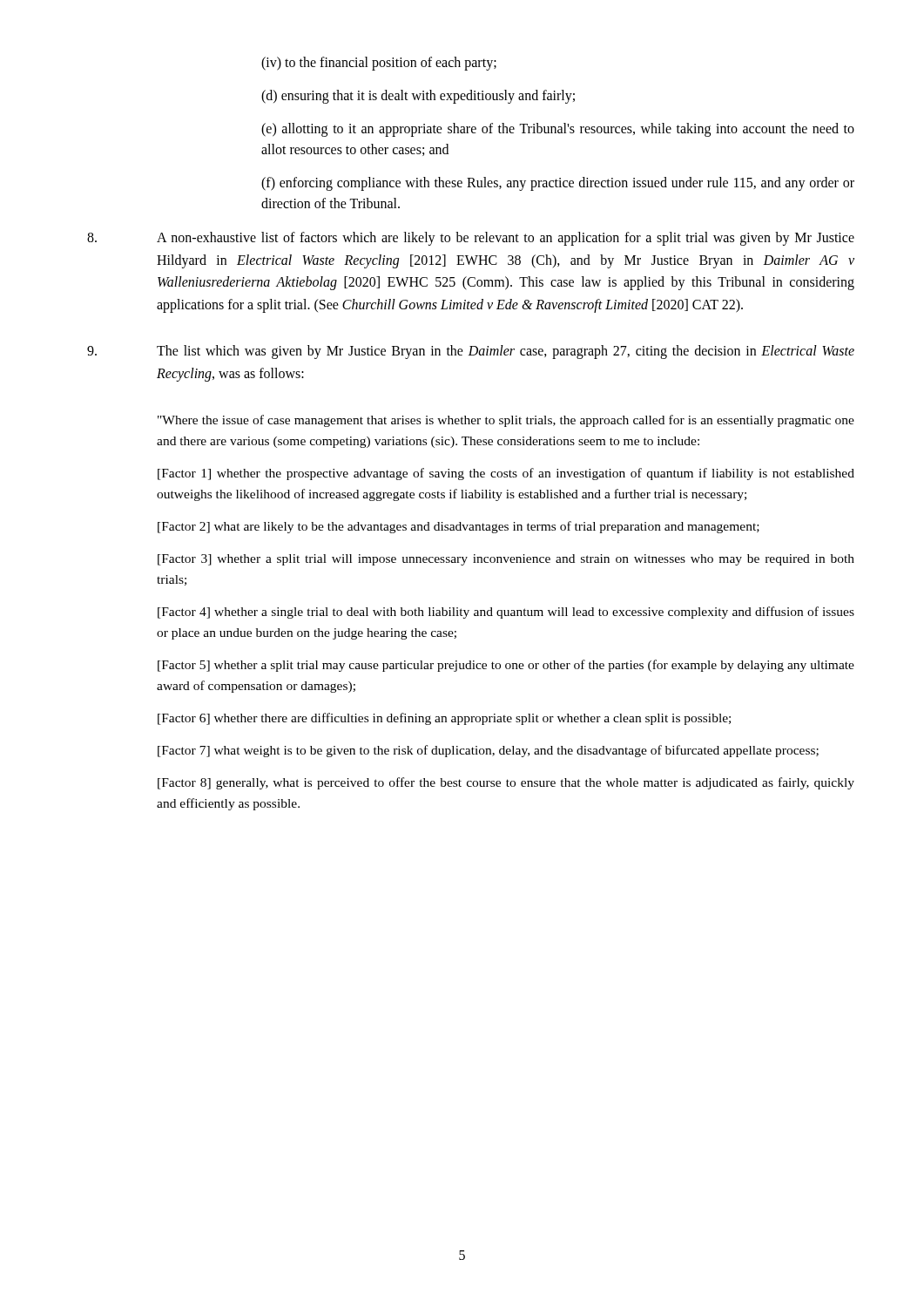Select the list item that says "[Factor 1] whether the prospective"
Viewport: 924px width, 1307px height.
click(x=506, y=483)
